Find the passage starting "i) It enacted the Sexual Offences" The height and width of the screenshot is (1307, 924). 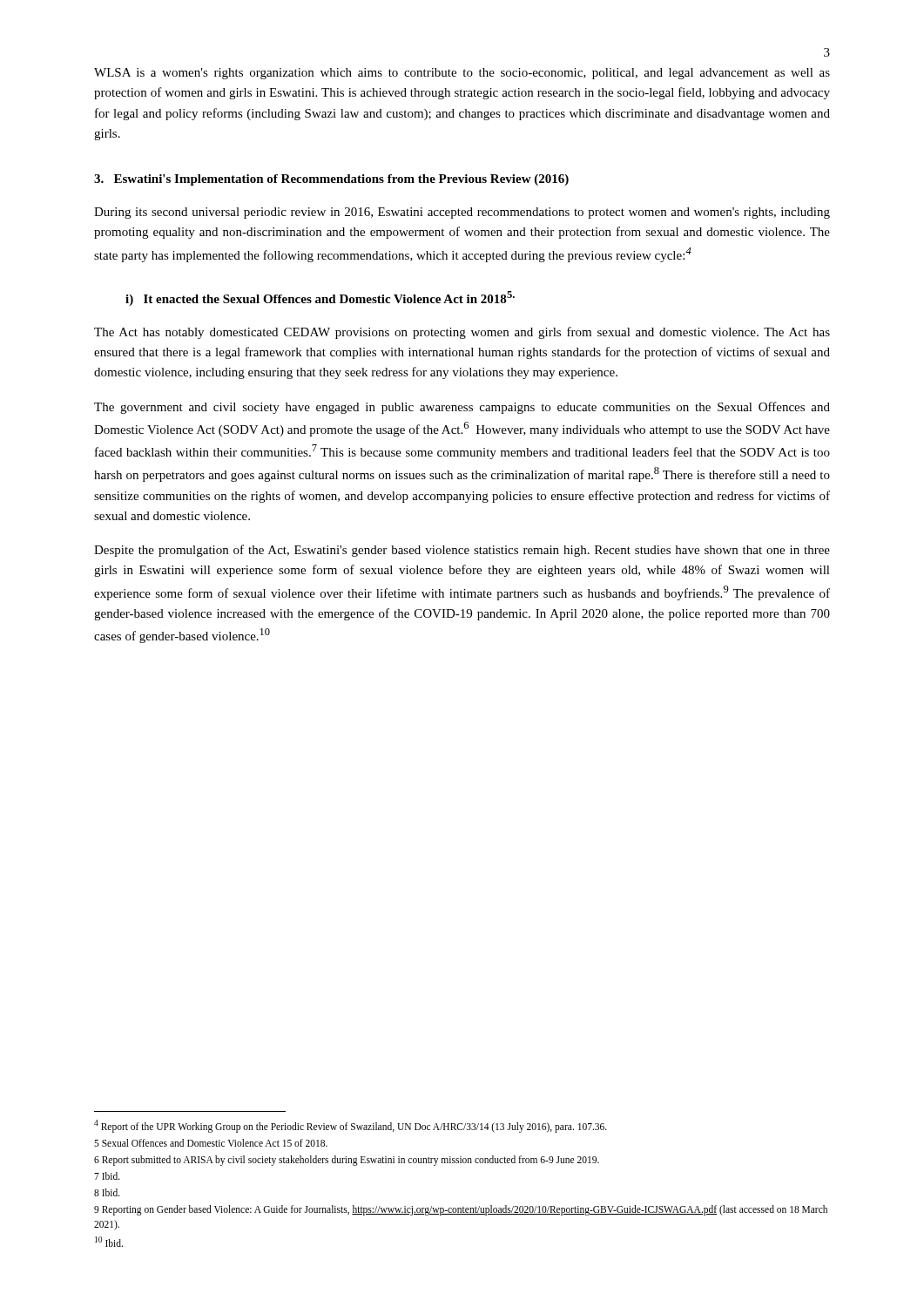[320, 297]
